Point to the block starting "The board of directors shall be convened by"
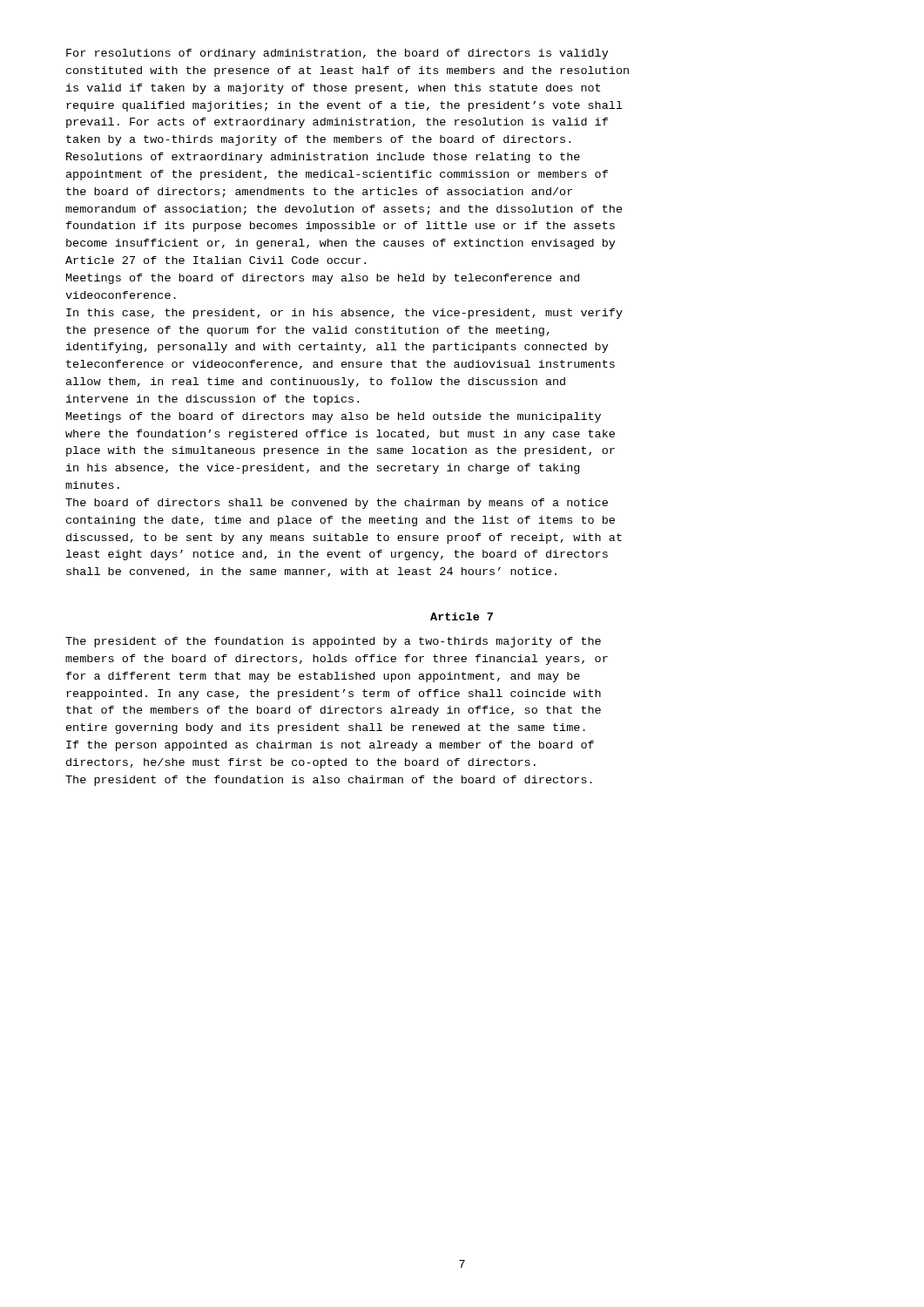The height and width of the screenshot is (1307, 924). coord(344,538)
